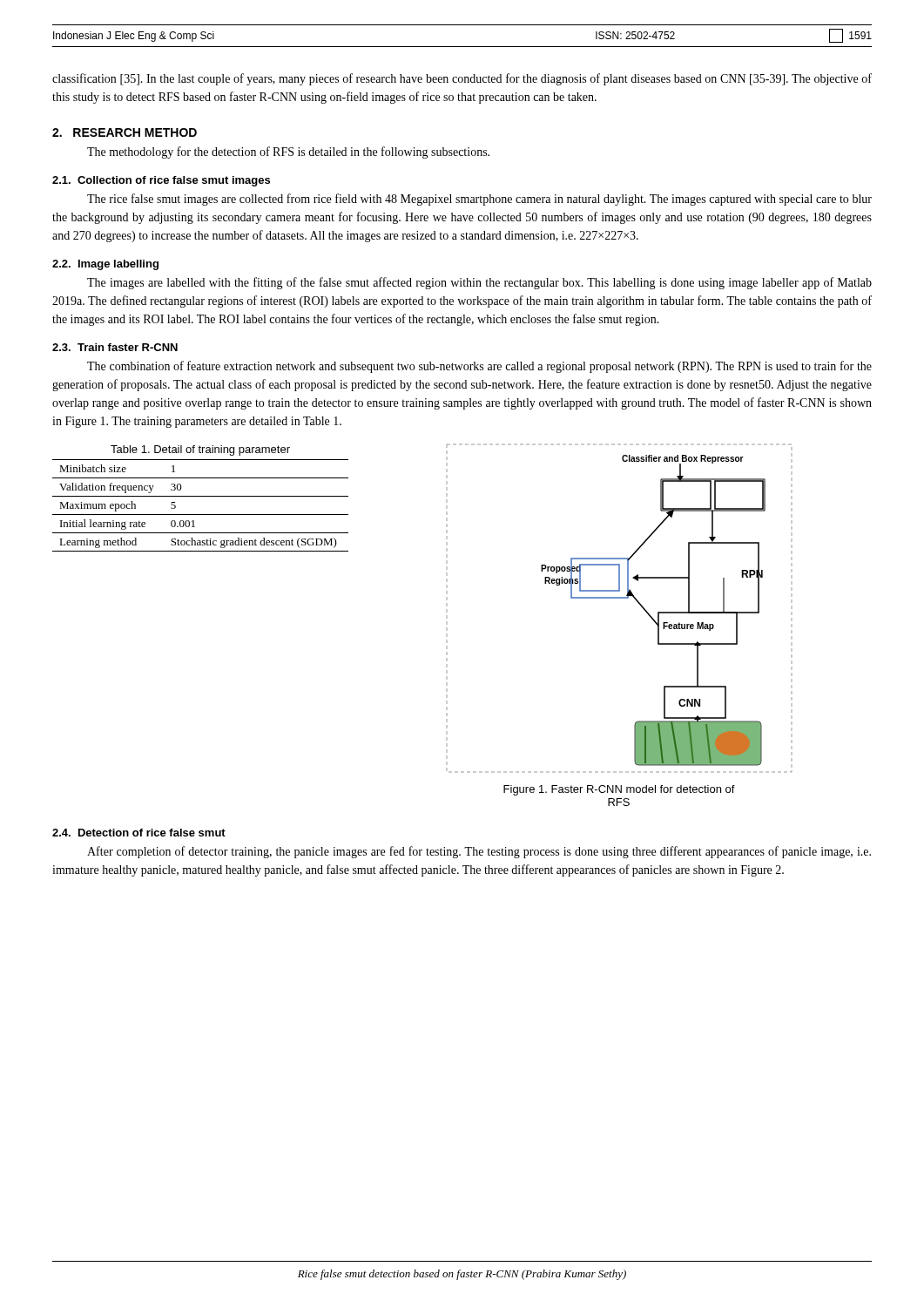This screenshot has height=1307, width=924.
Task: Find the passage starting "The methodology for the detection"
Action: (462, 152)
